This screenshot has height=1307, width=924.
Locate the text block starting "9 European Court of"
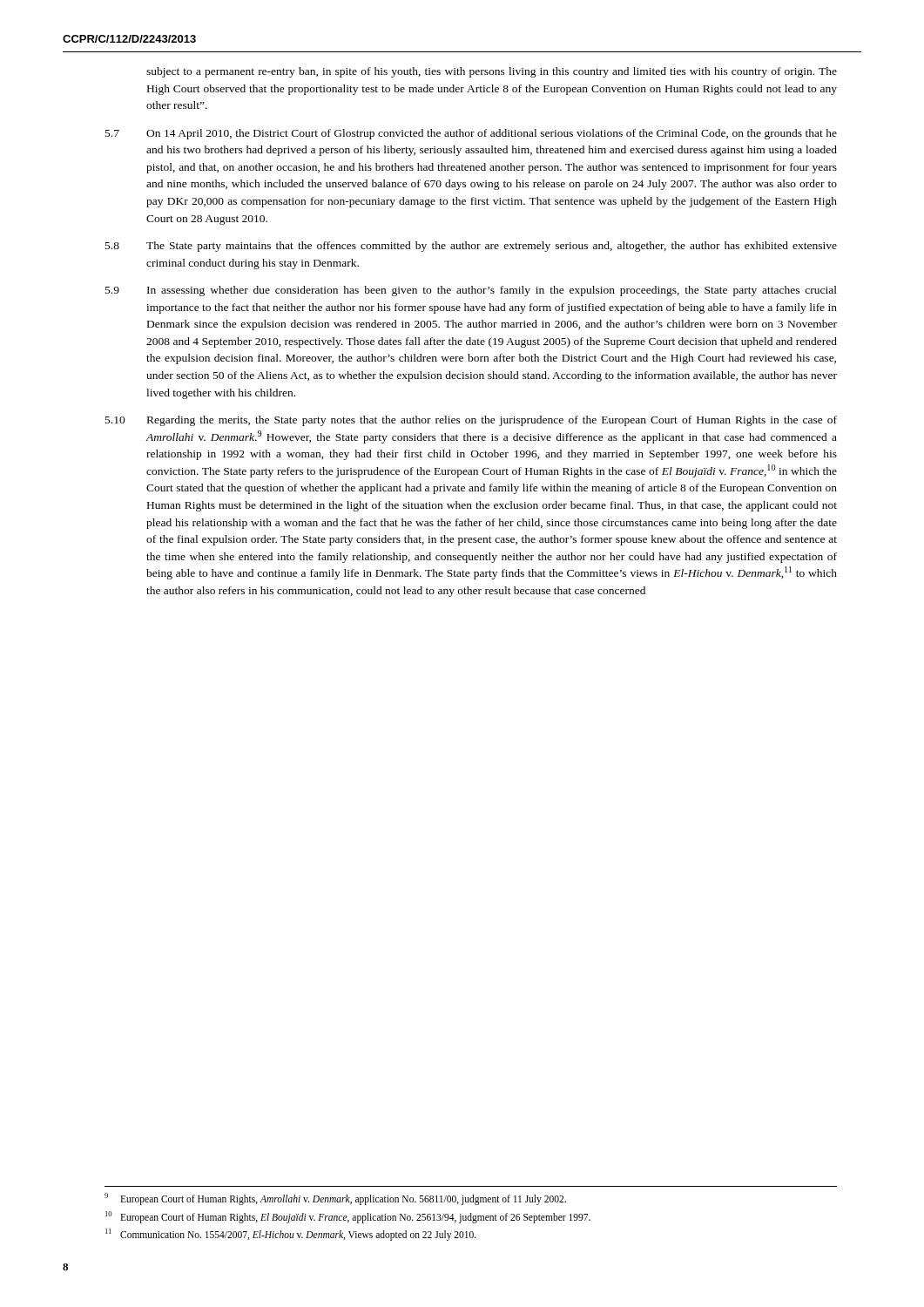click(471, 1217)
